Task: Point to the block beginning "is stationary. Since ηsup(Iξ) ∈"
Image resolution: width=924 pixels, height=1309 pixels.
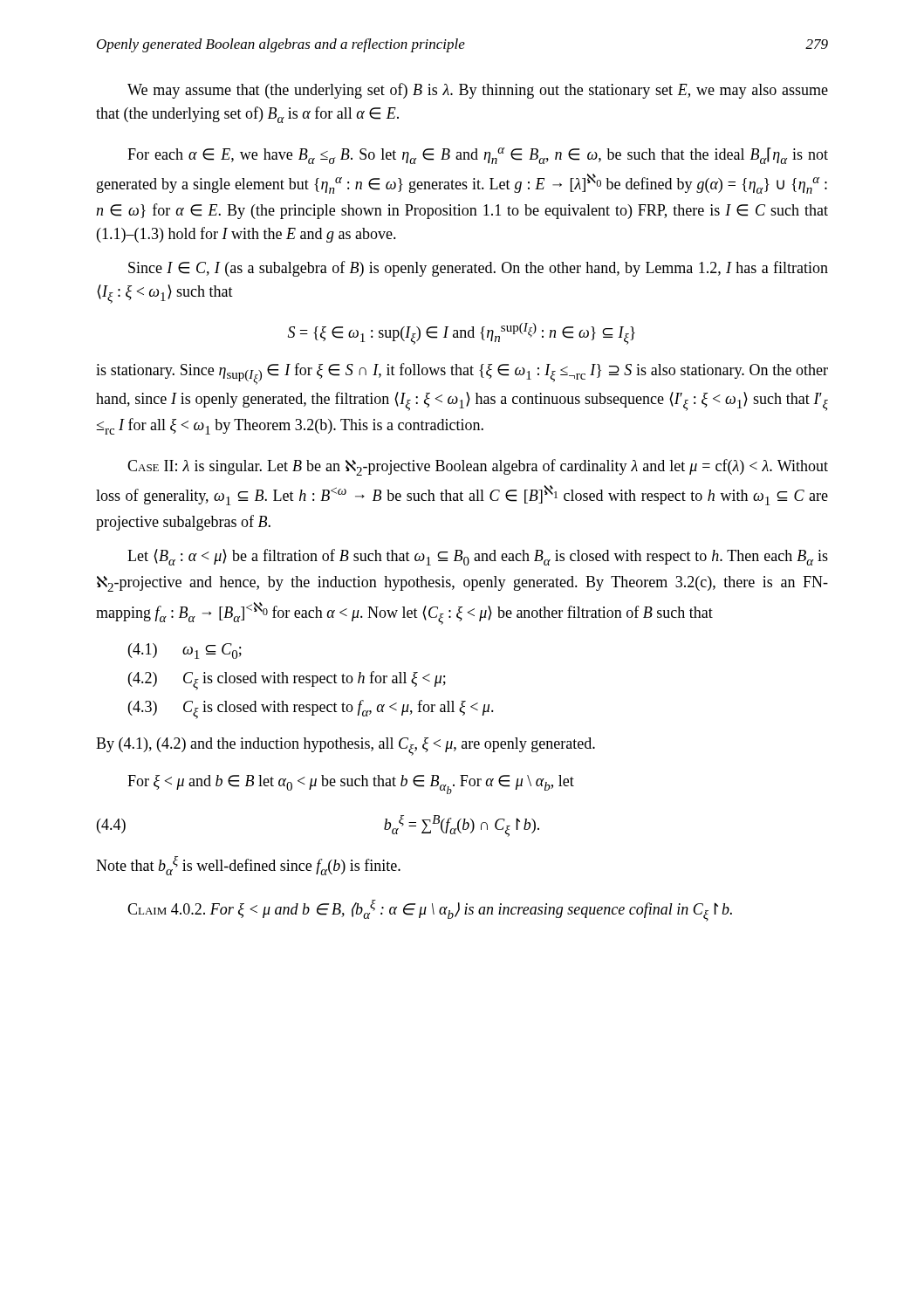Action: (x=462, y=399)
